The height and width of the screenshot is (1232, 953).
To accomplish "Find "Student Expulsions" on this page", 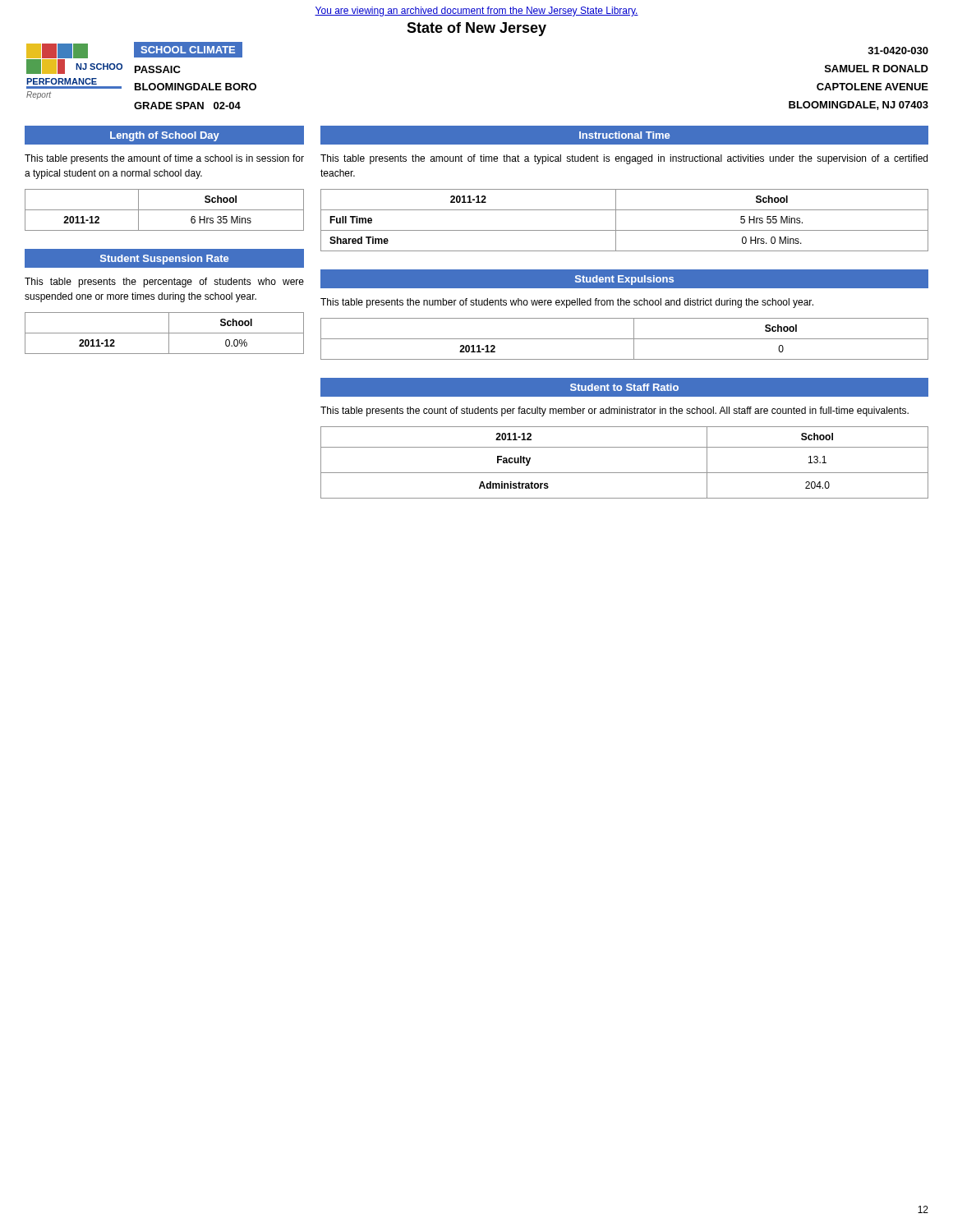I will (624, 279).
